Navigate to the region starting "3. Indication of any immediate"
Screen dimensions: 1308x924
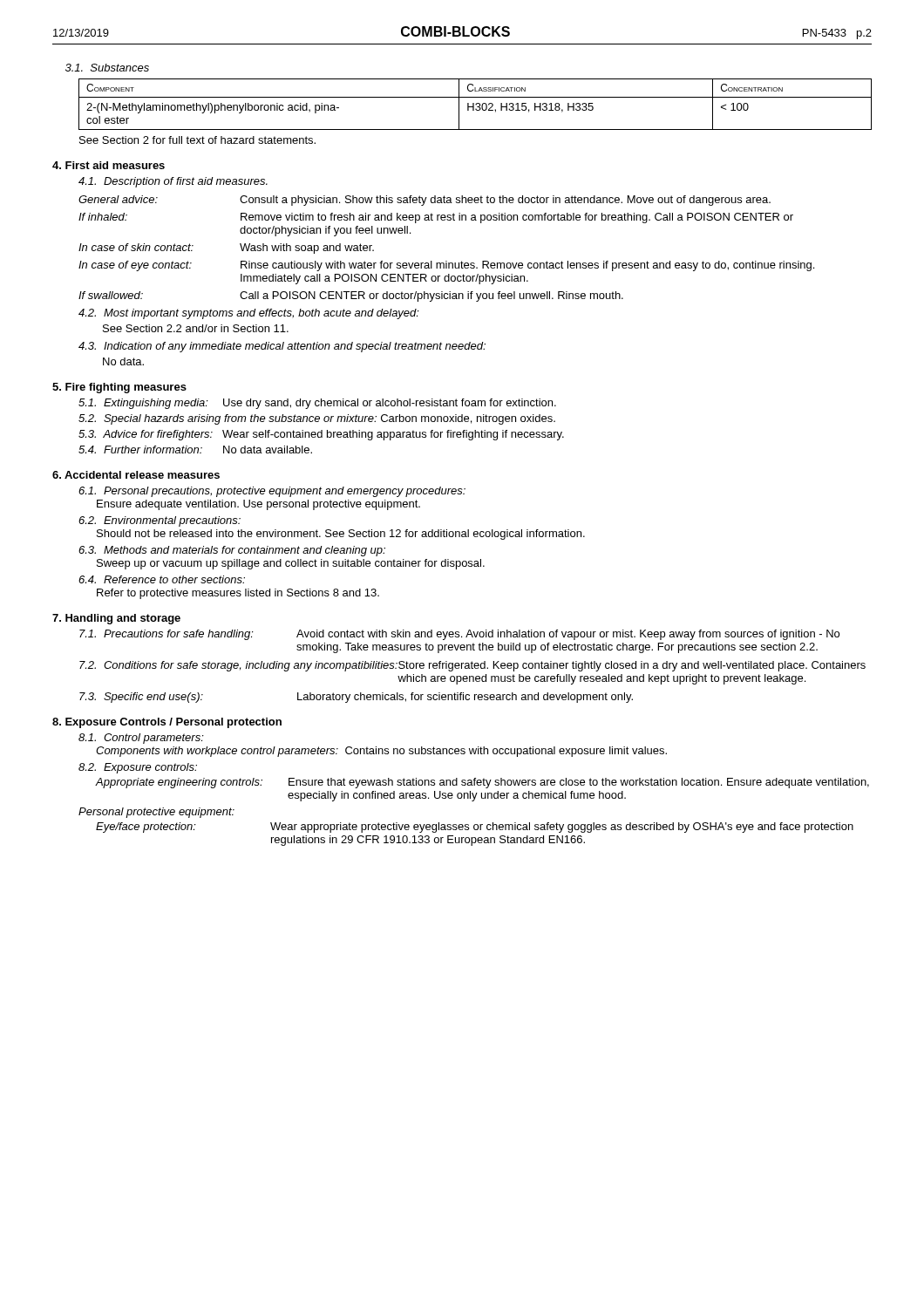(x=282, y=346)
